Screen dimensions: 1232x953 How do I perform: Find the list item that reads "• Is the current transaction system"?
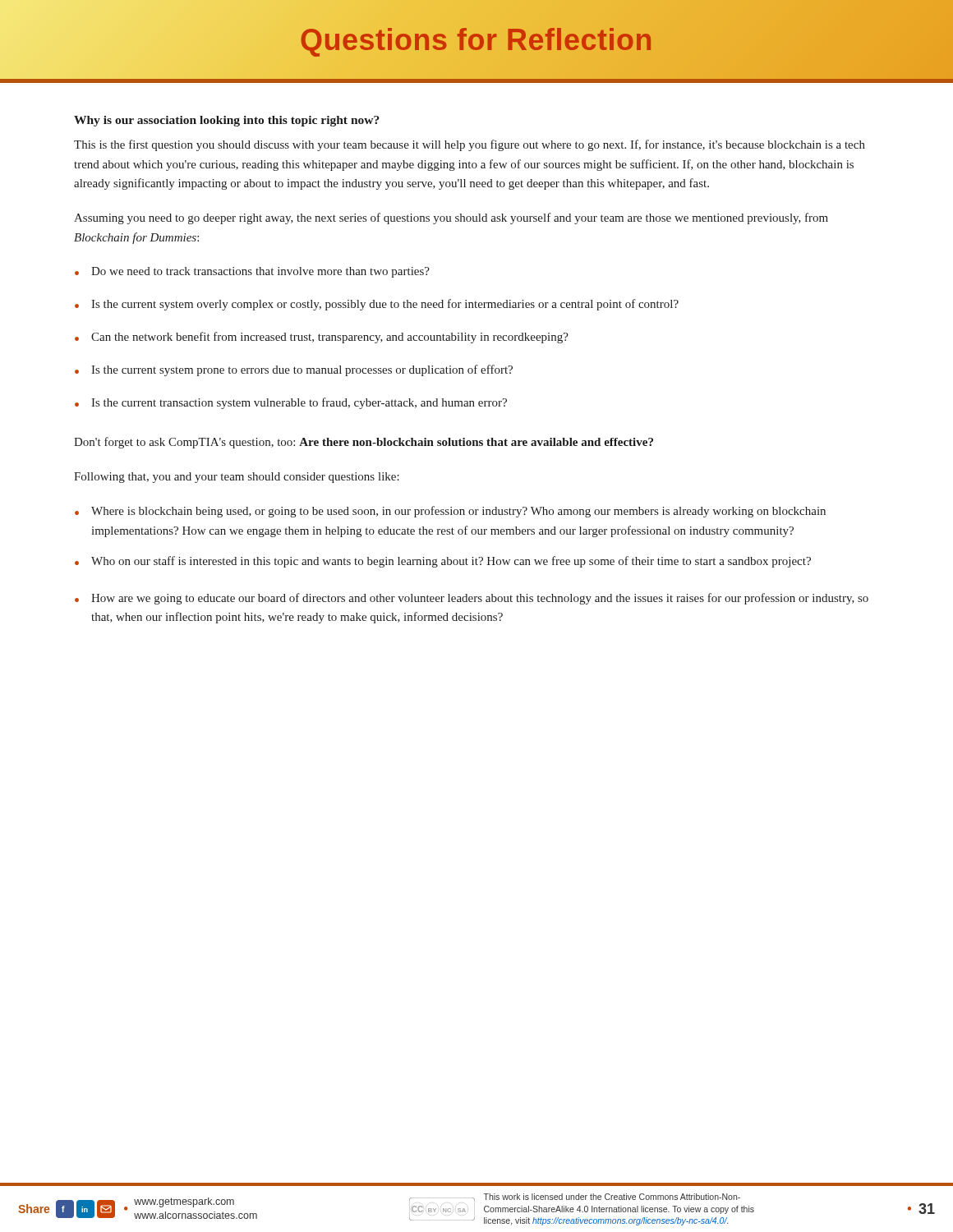coord(291,406)
